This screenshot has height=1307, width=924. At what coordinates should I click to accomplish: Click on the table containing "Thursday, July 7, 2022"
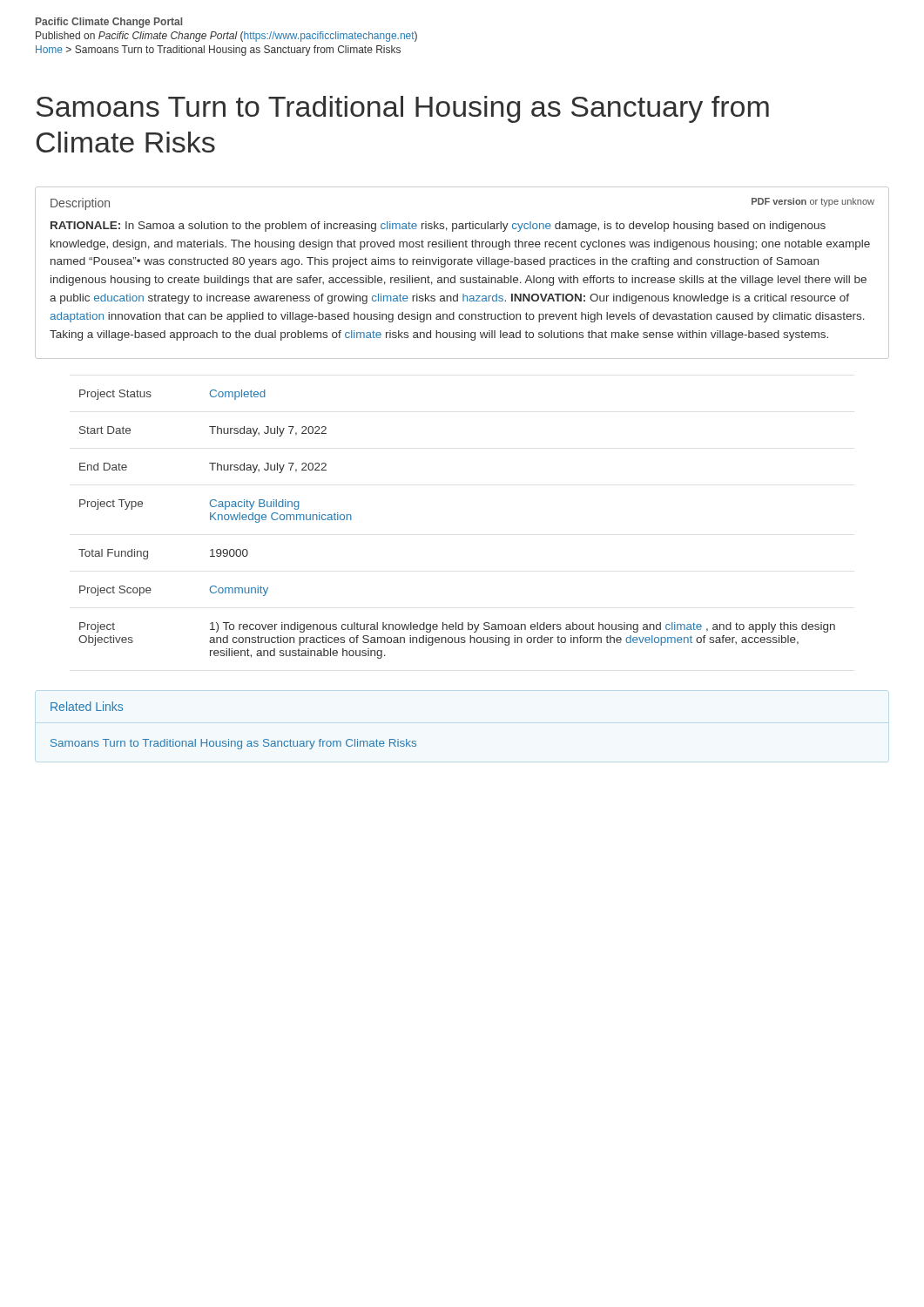[x=462, y=523]
